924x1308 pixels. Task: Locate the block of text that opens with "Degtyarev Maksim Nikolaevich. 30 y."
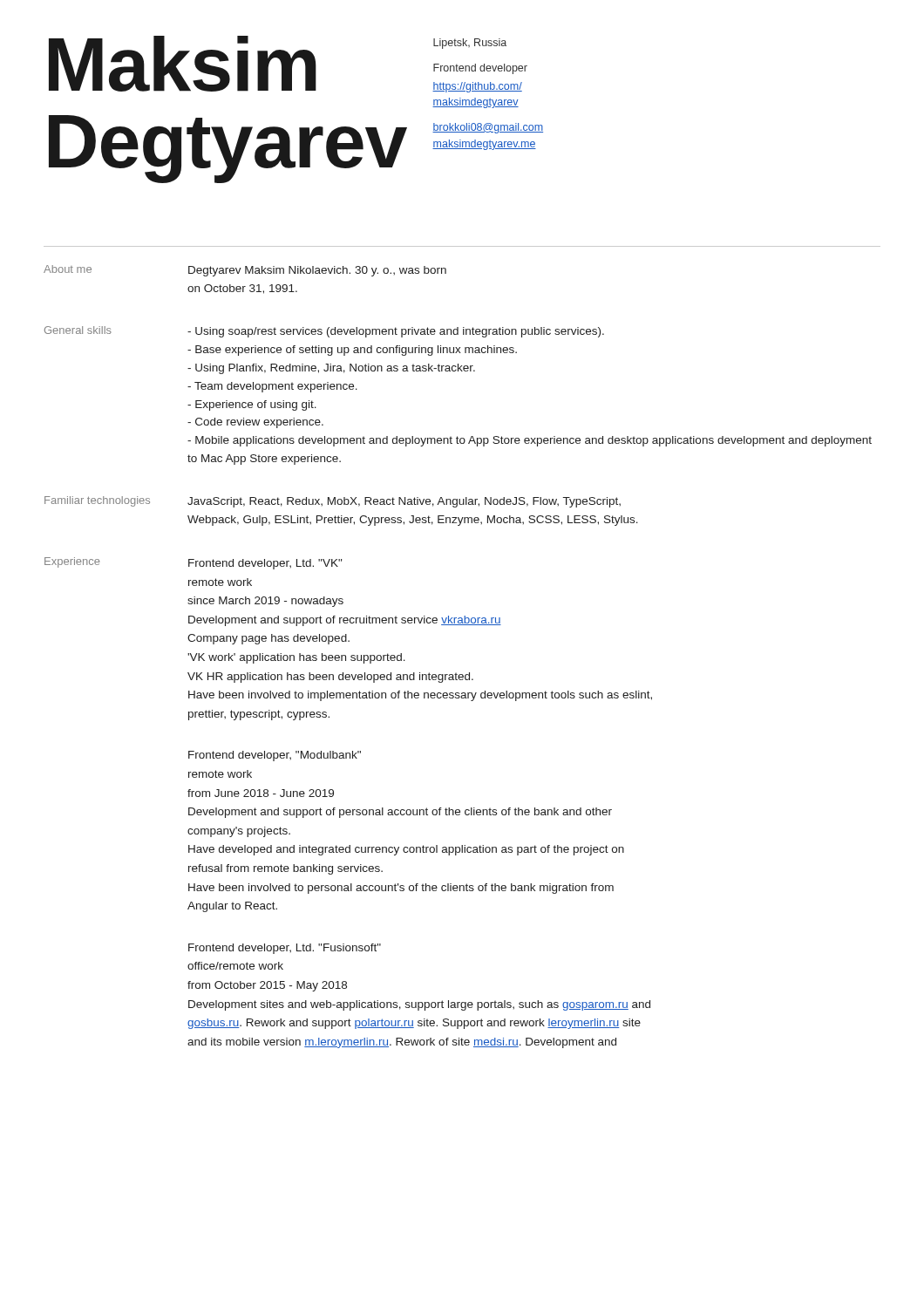tap(317, 279)
